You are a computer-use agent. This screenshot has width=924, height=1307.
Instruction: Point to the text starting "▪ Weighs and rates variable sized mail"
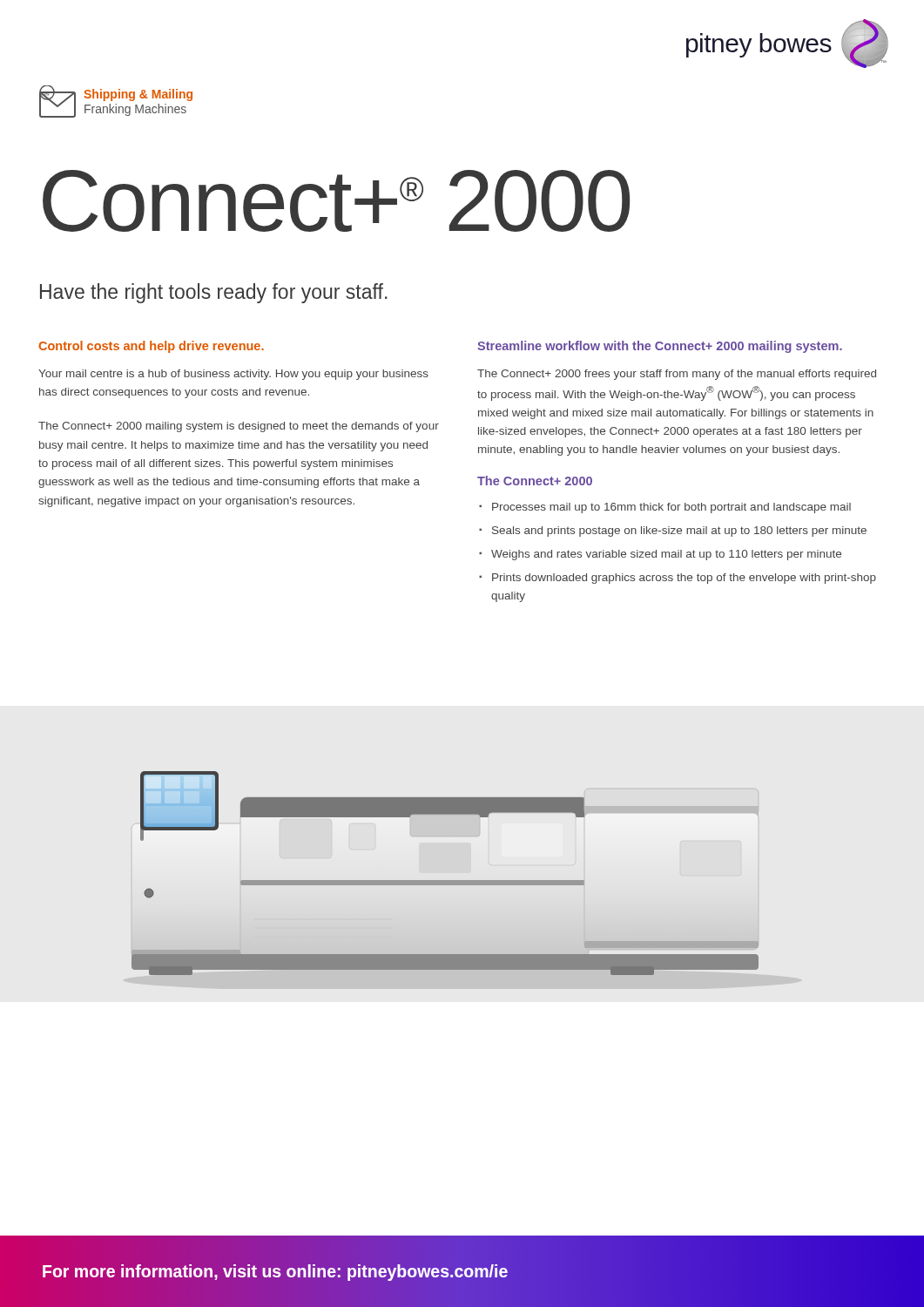click(660, 553)
